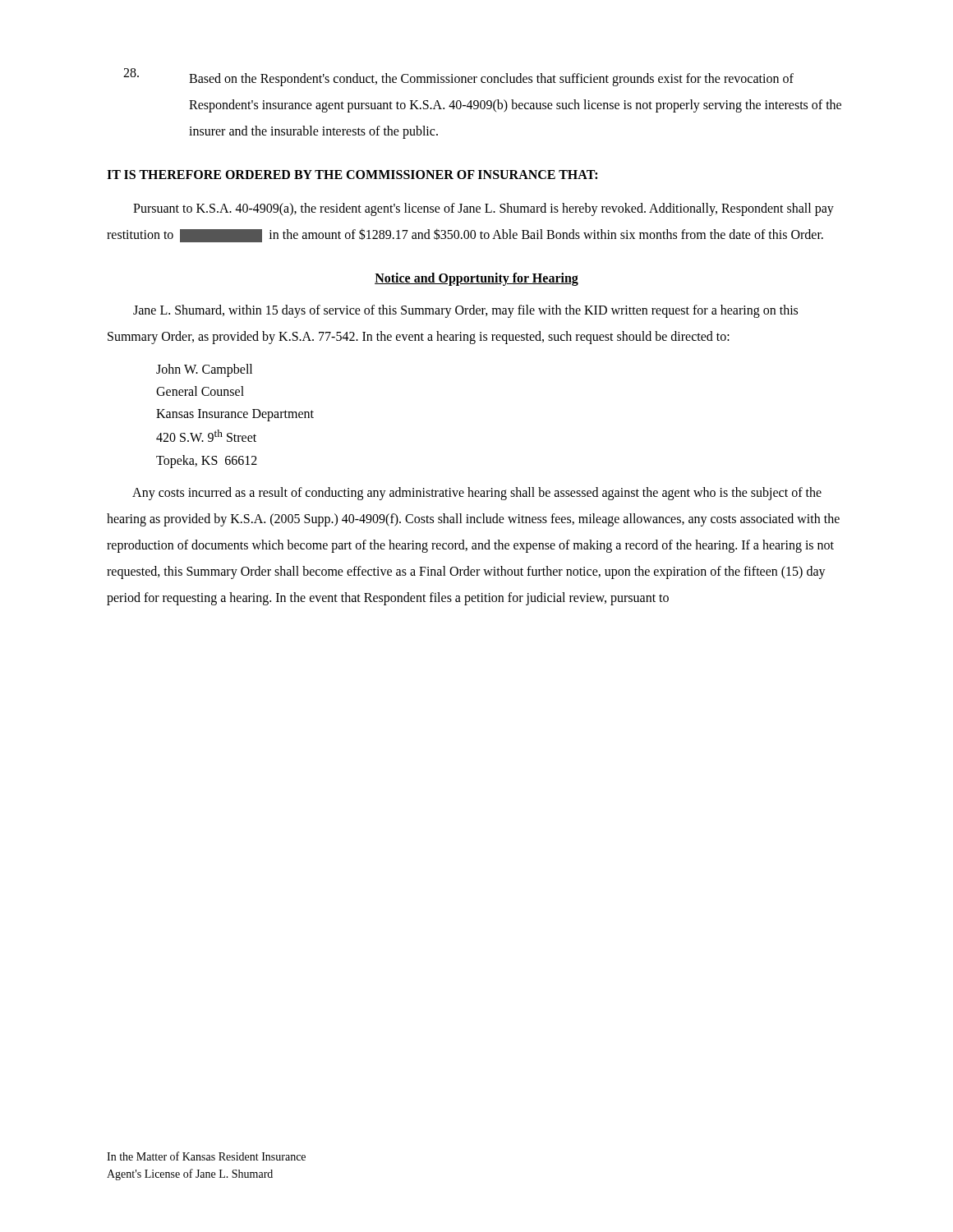The height and width of the screenshot is (1232, 953).
Task: Find the region starting "Jane L. Shumard, within 15 days"
Action: (453, 323)
